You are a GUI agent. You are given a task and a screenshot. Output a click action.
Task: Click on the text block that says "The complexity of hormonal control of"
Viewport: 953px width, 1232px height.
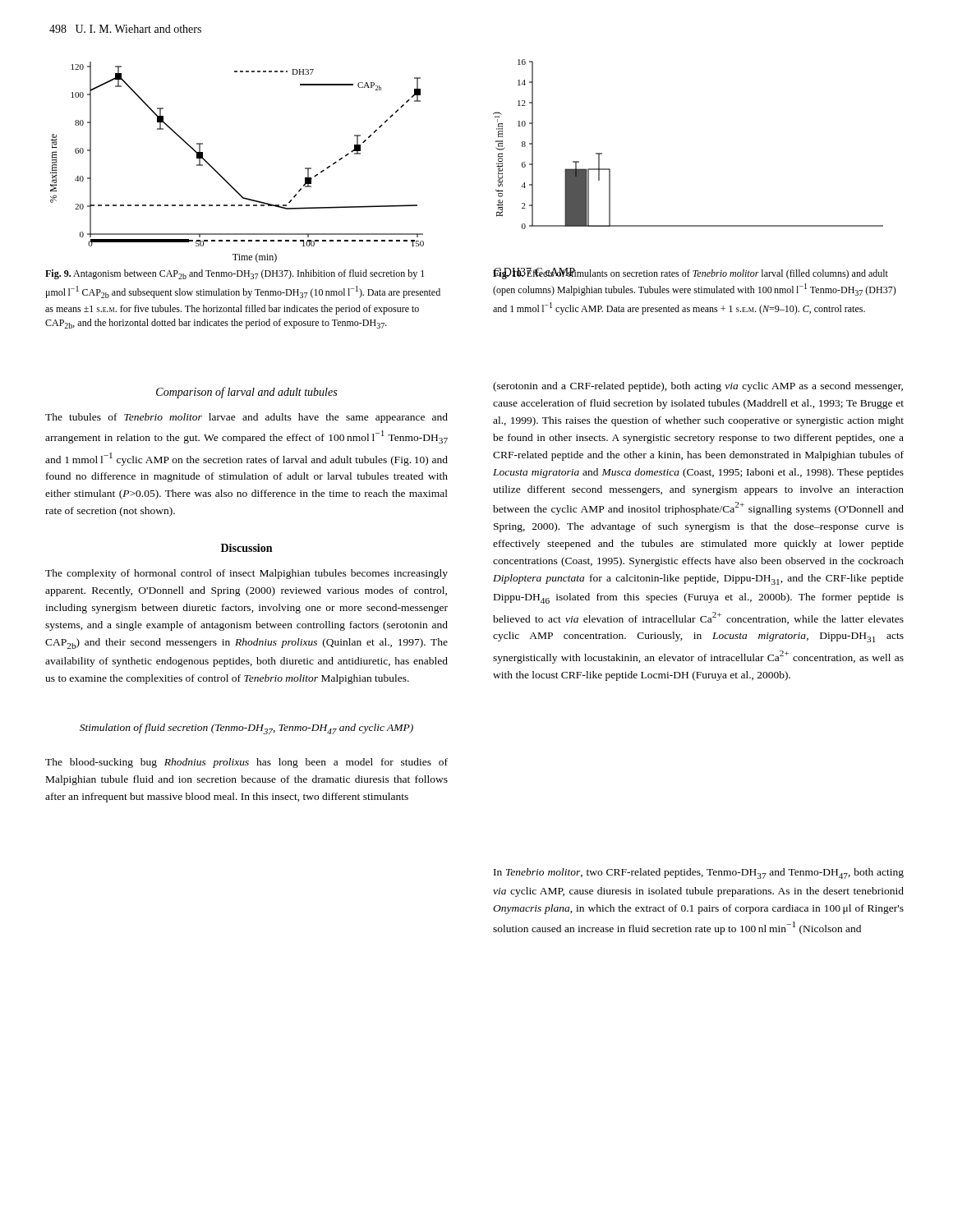(x=246, y=625)
